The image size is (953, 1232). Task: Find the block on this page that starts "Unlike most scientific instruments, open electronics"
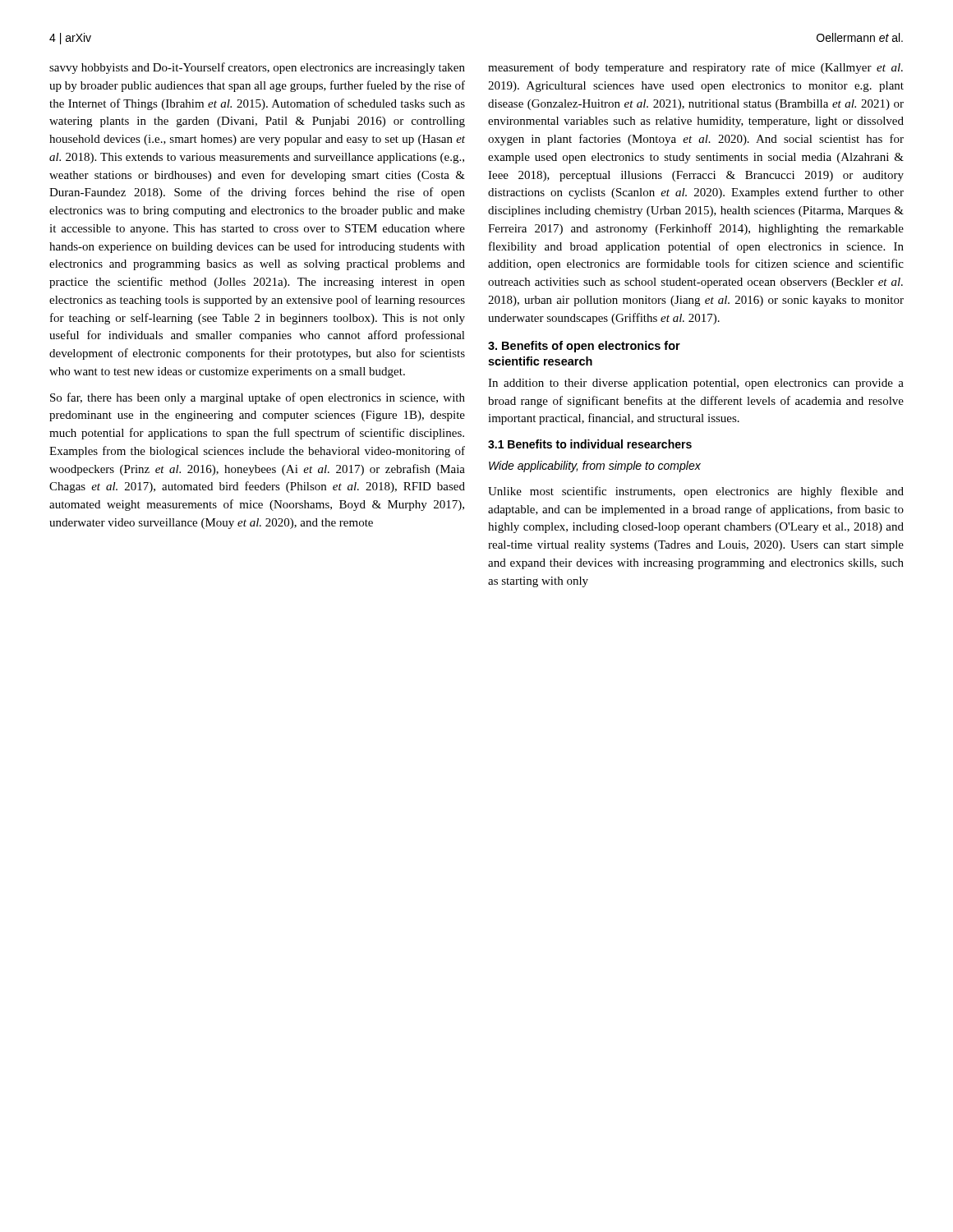(x=696, y=536)
